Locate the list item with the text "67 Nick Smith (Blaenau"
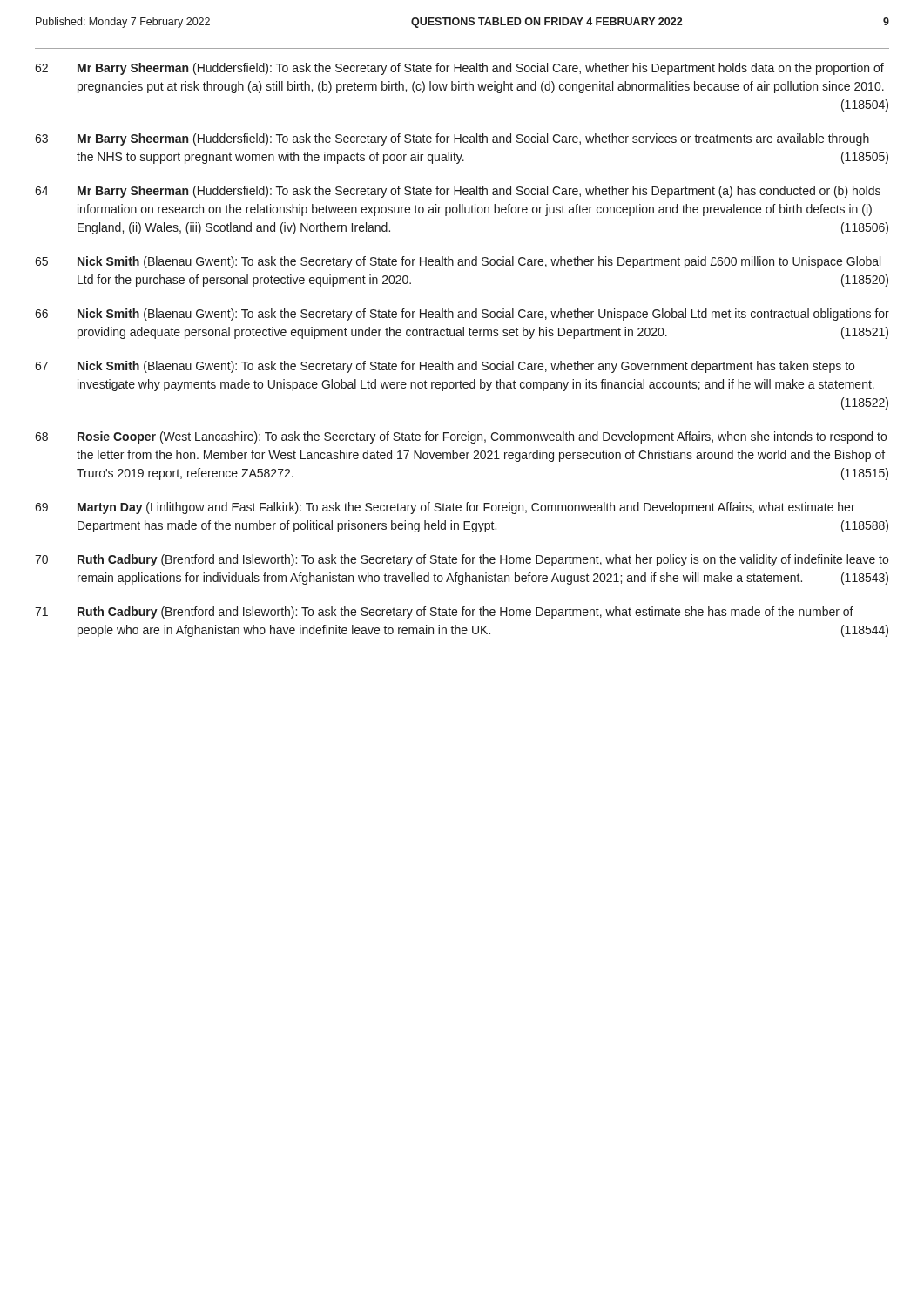The image size is (924, 1307). [462, 385]
